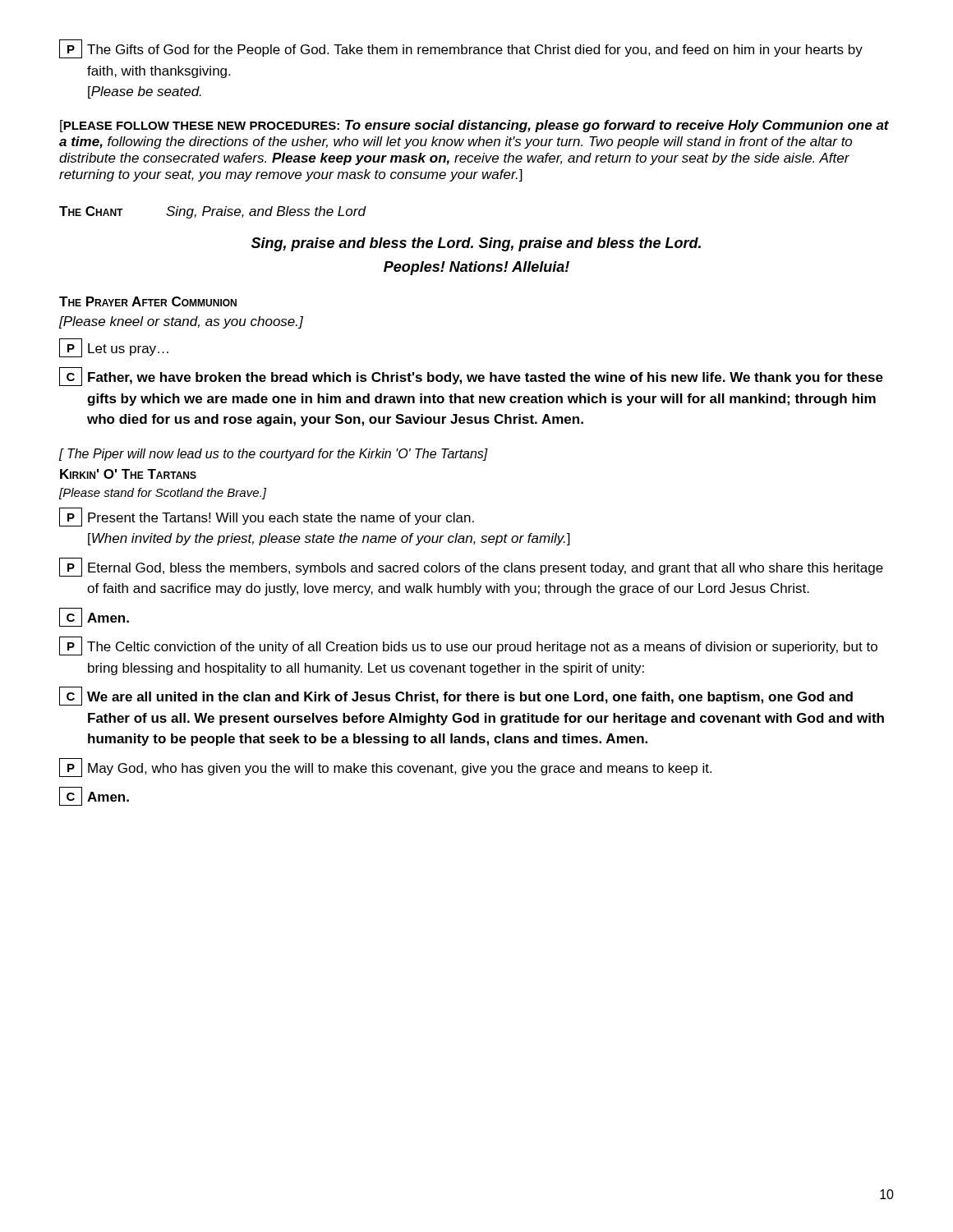
Task: Click the passage that begins "[Please follow these"
Action: (474, 150)
